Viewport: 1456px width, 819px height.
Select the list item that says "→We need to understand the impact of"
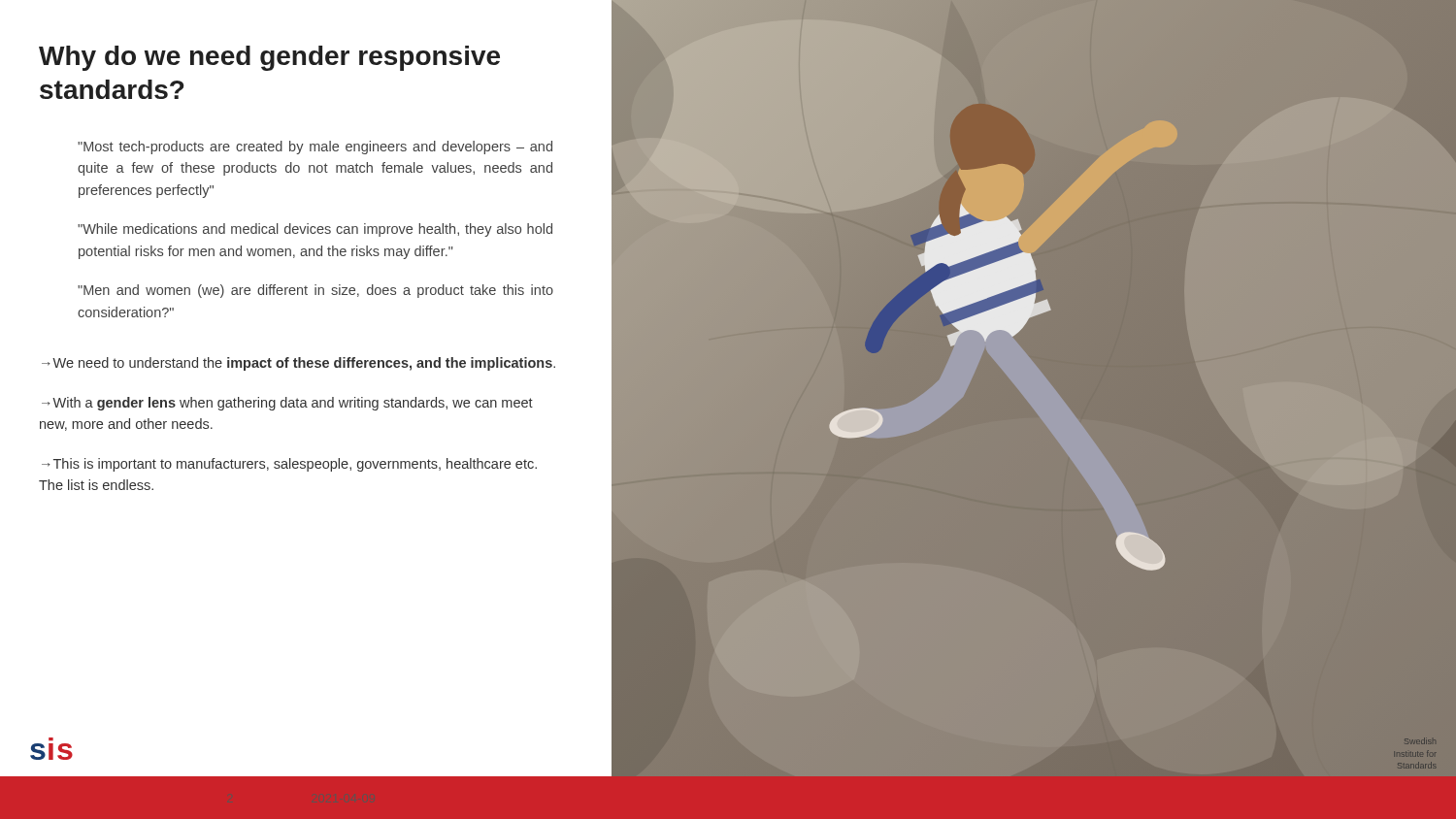[301, 363]
